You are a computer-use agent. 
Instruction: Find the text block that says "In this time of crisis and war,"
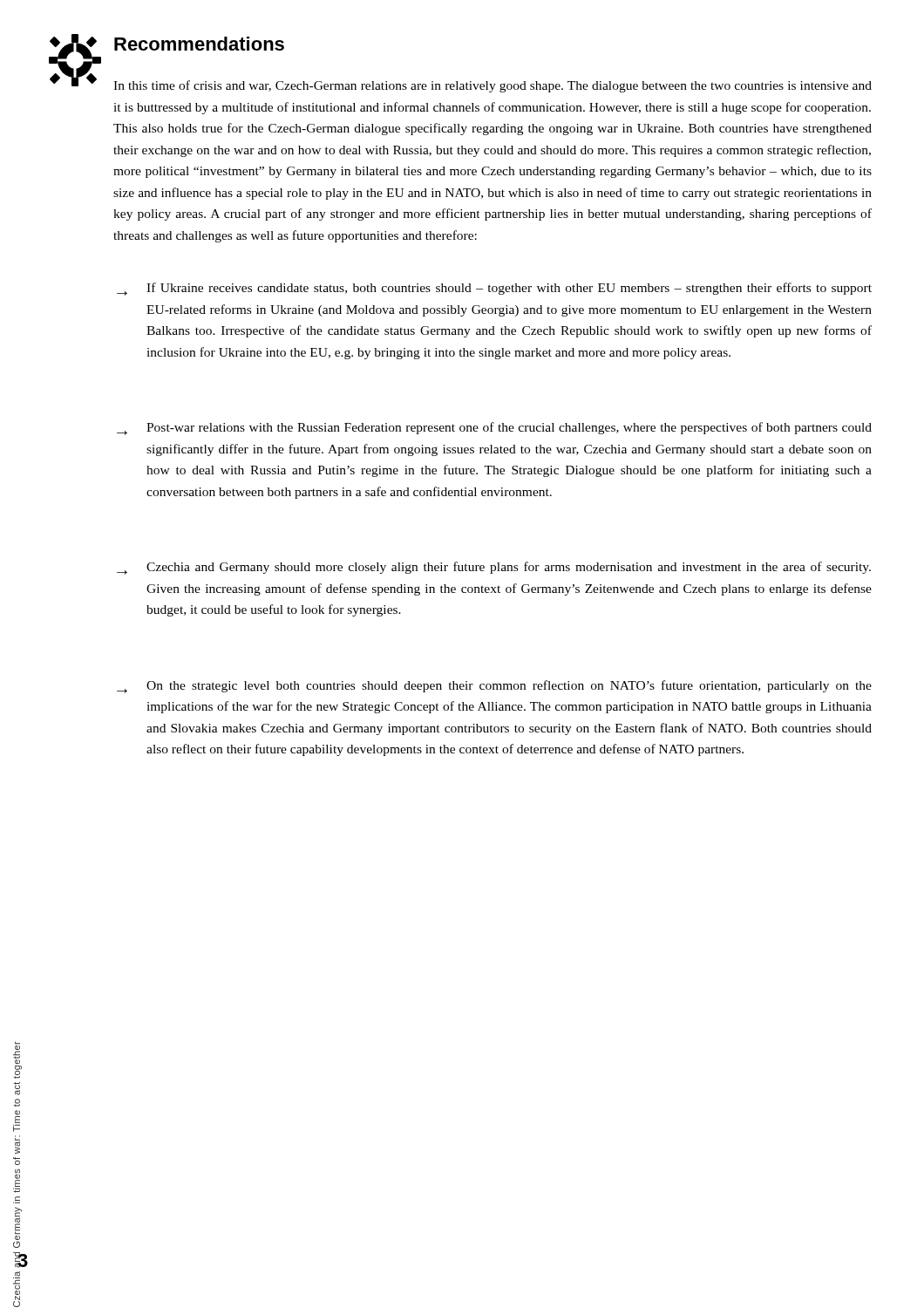(492, 161)
